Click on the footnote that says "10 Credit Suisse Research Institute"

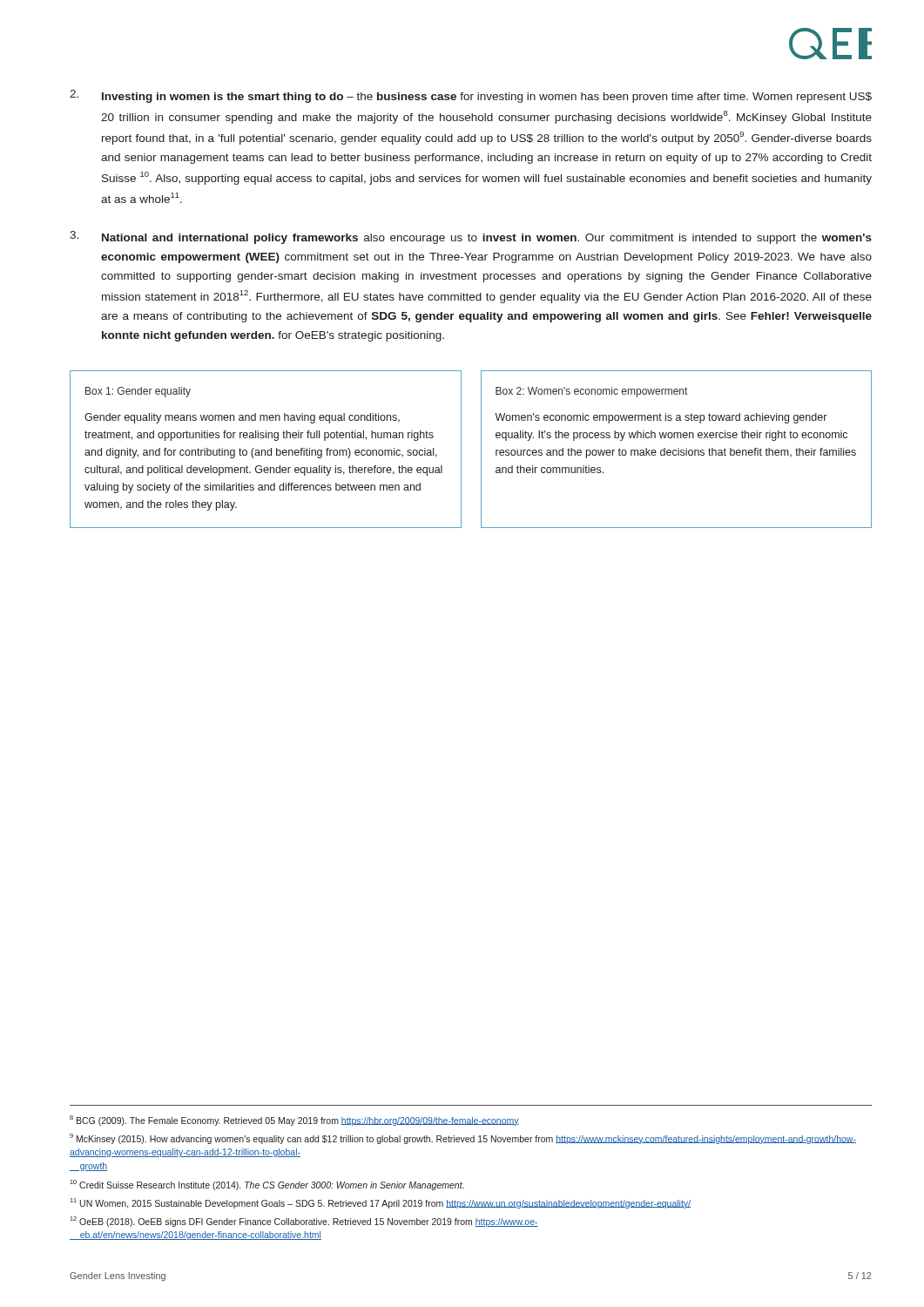[x=267, y=1183]
